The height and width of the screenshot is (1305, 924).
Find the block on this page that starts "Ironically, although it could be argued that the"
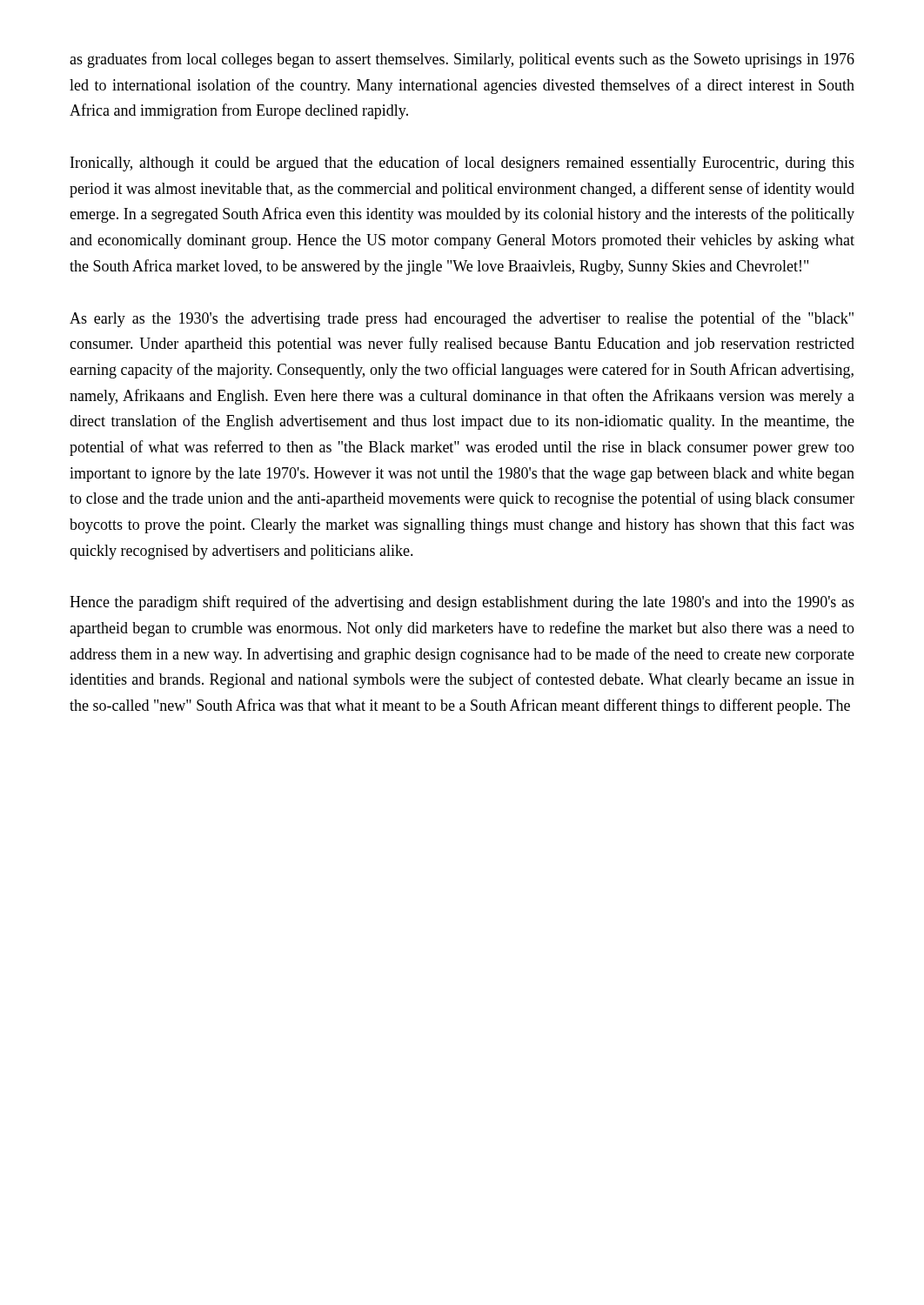(462, 214)
